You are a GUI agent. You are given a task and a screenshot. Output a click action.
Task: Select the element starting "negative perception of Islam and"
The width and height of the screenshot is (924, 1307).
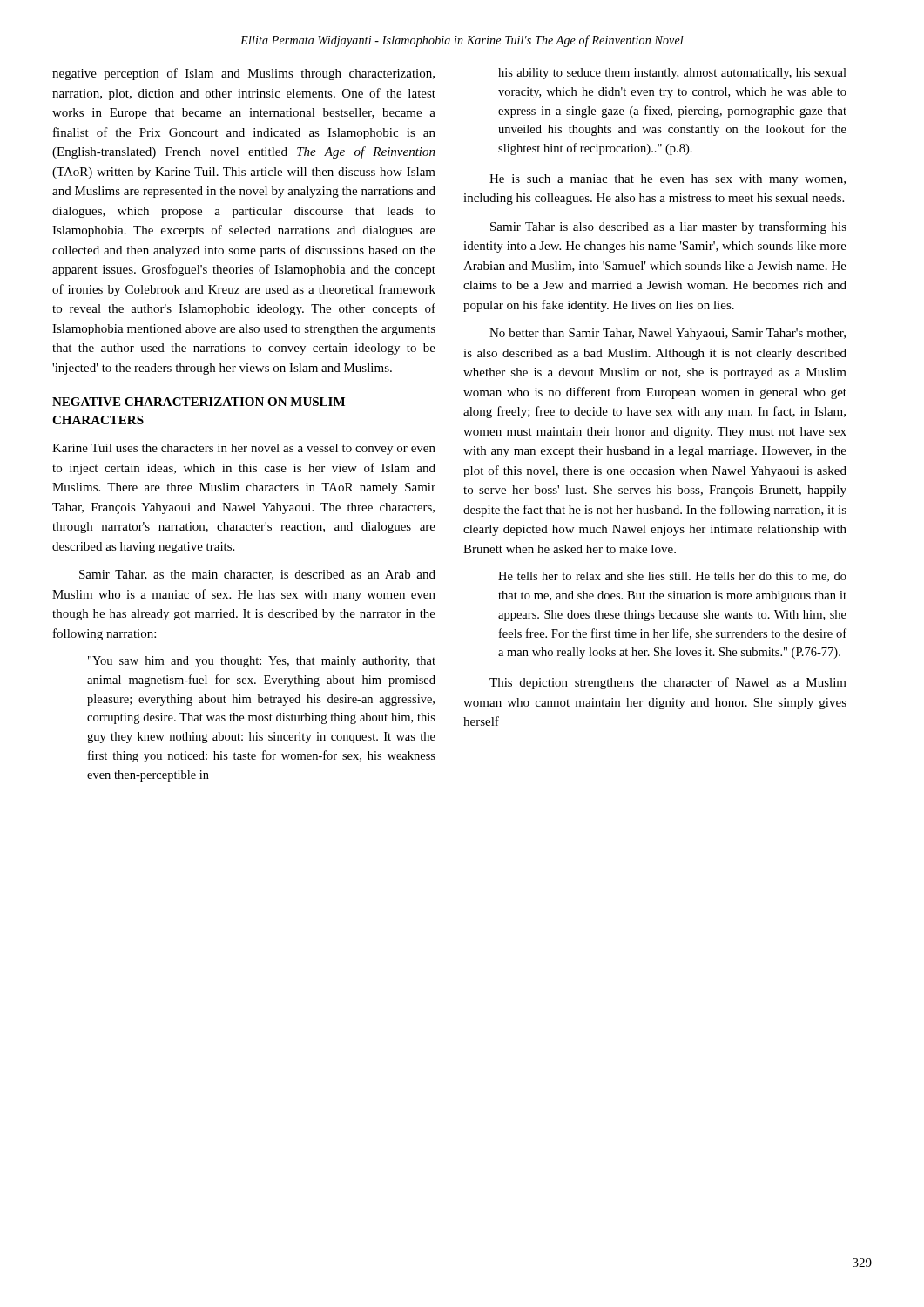coord(244,220)
